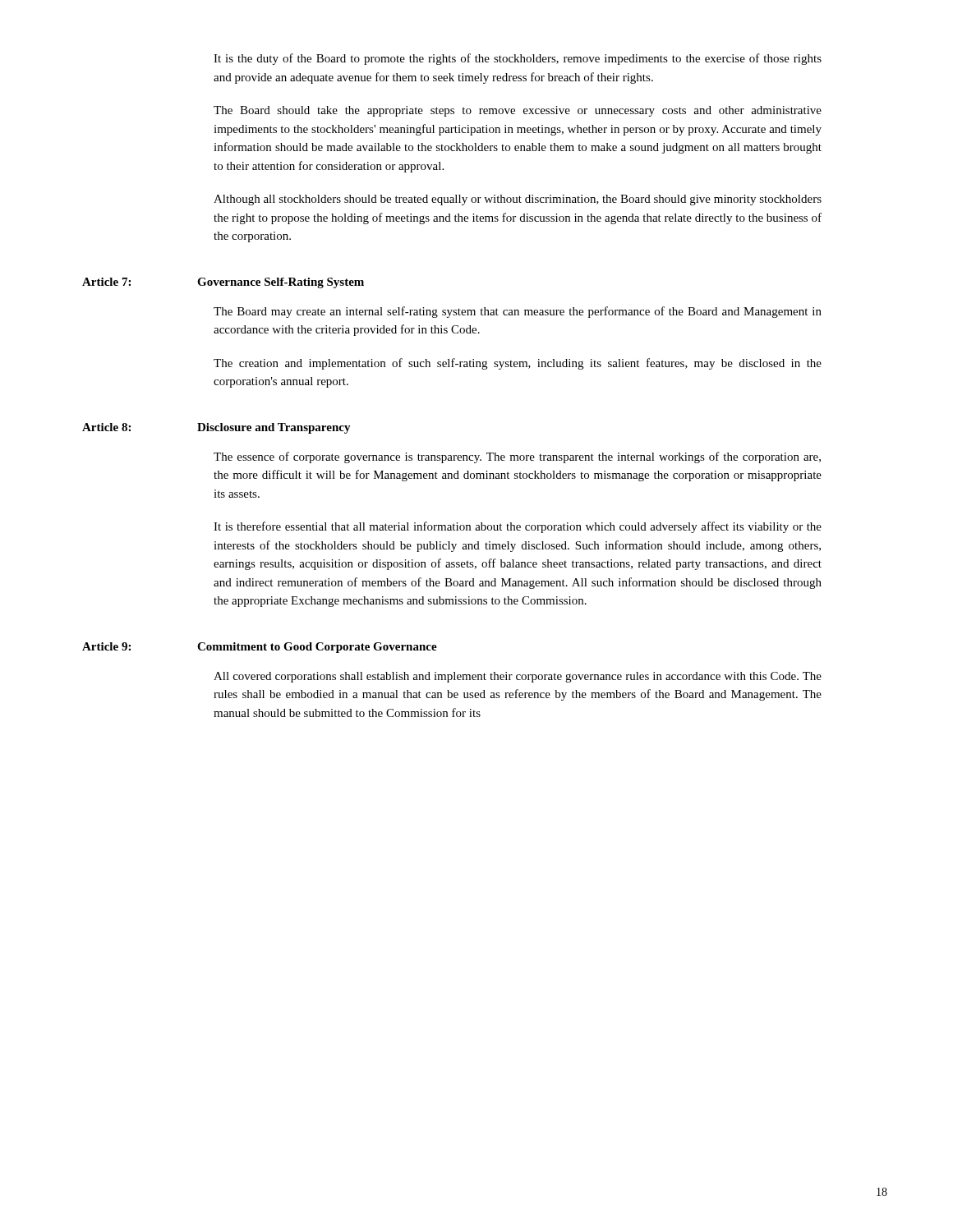Screen dimensions: 1232x953
Task: Point to the element starting "Article 7: Governance Self-Rating System"
Action: point(223,282)
